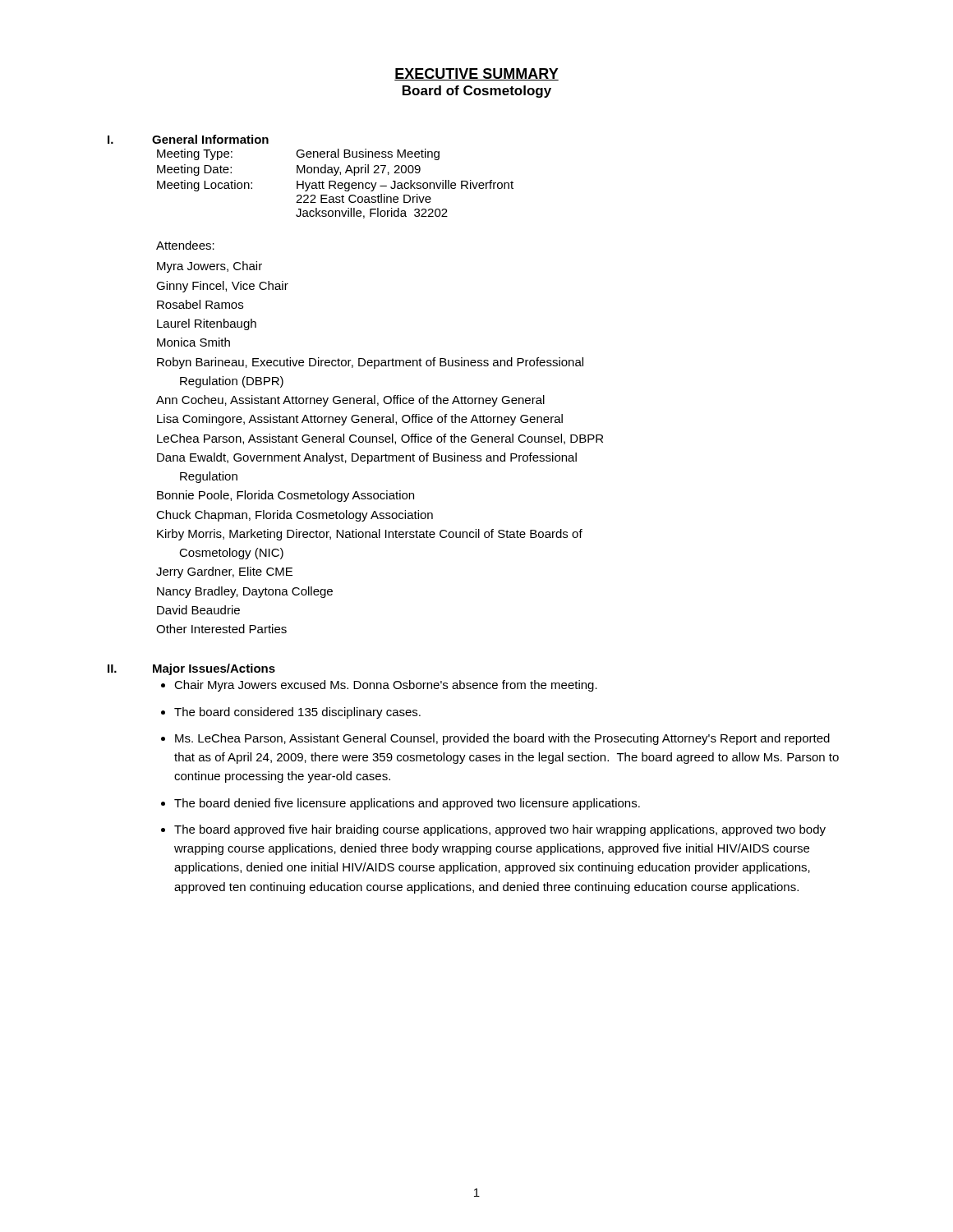Click on the text starting "Major Issues/Actions"
The image size is (953, 1232).
coord(214,668)
